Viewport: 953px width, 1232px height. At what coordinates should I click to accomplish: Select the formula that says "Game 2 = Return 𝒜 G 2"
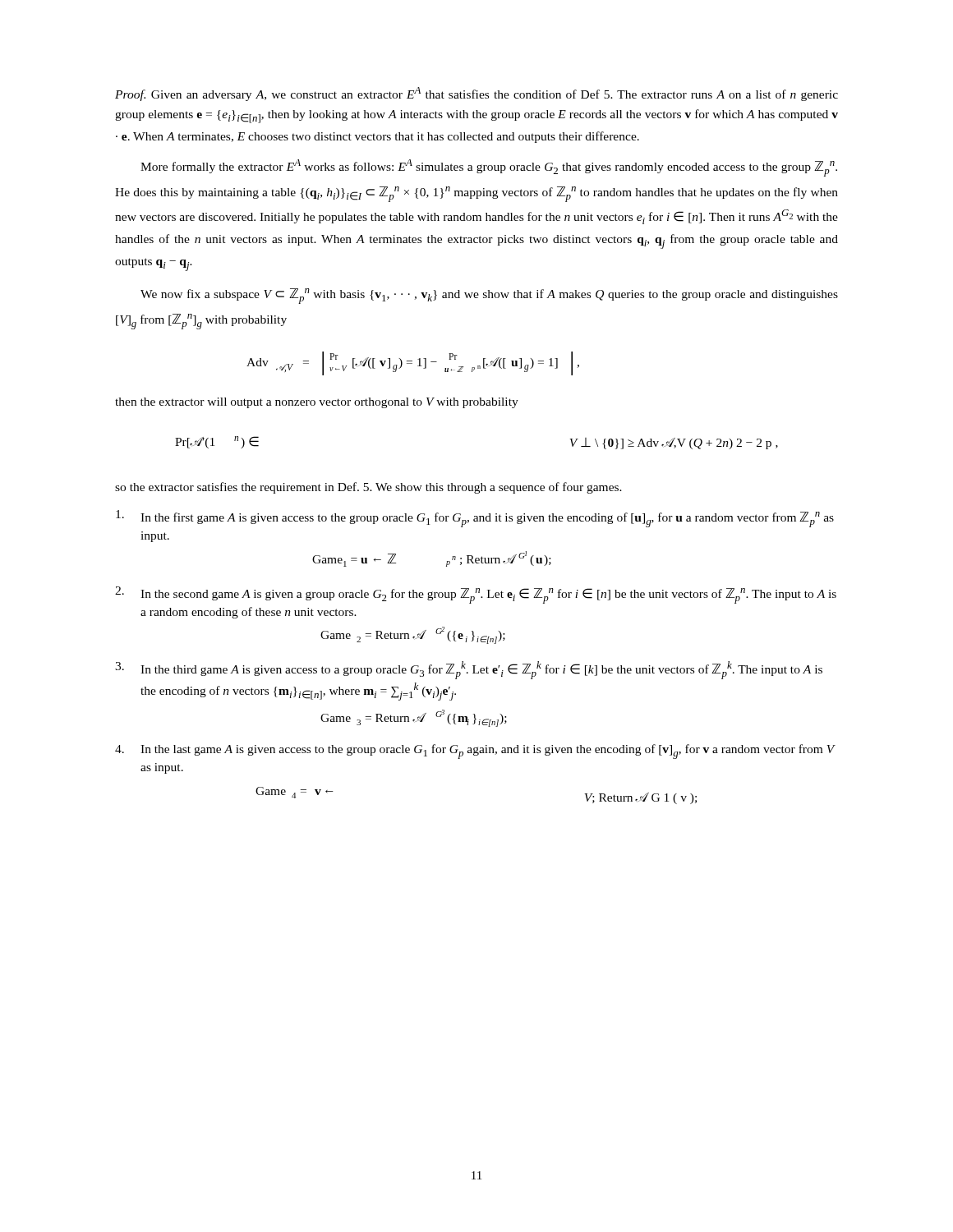[476, 634]
